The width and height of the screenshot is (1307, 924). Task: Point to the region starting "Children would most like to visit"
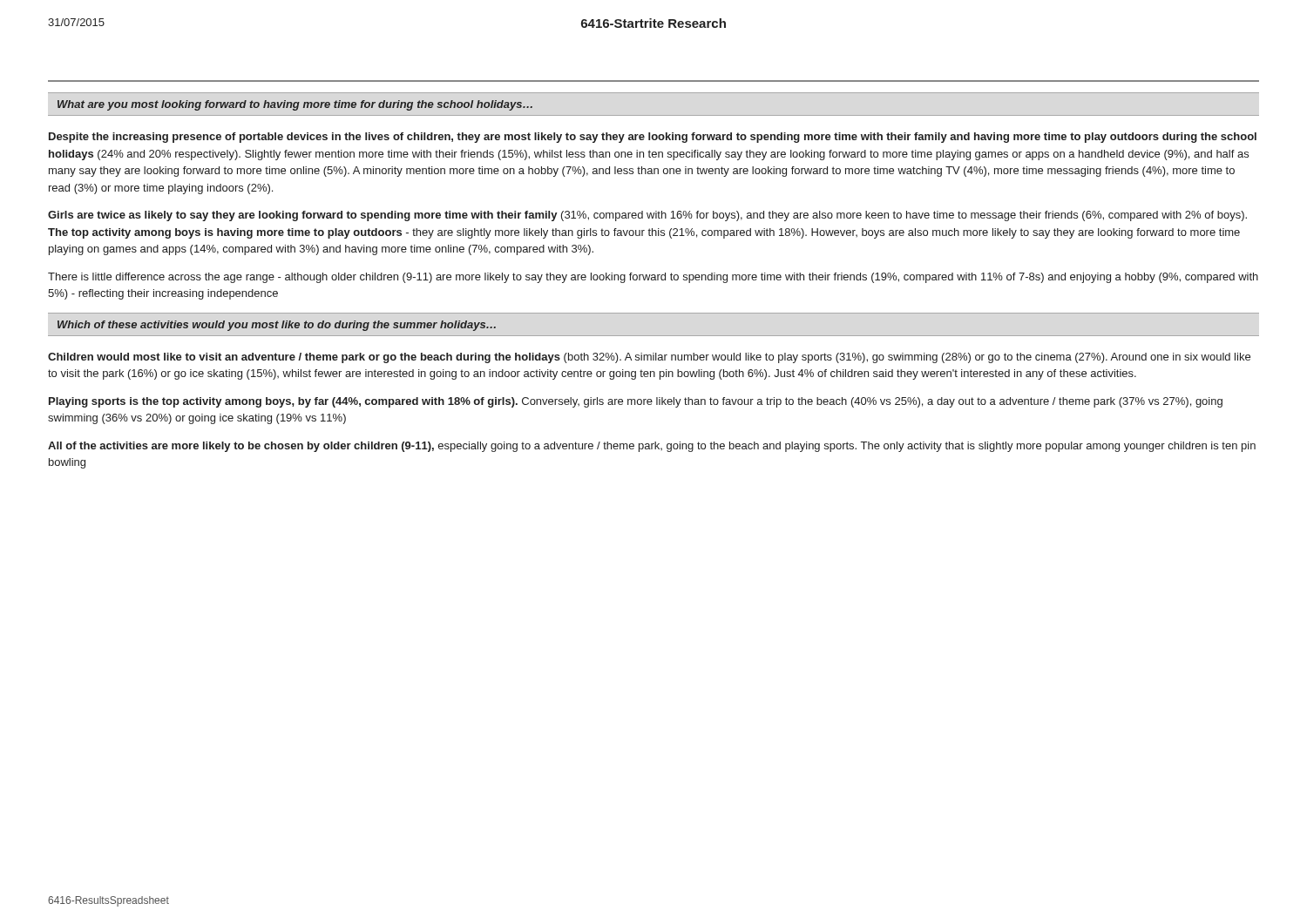(649, 365)
